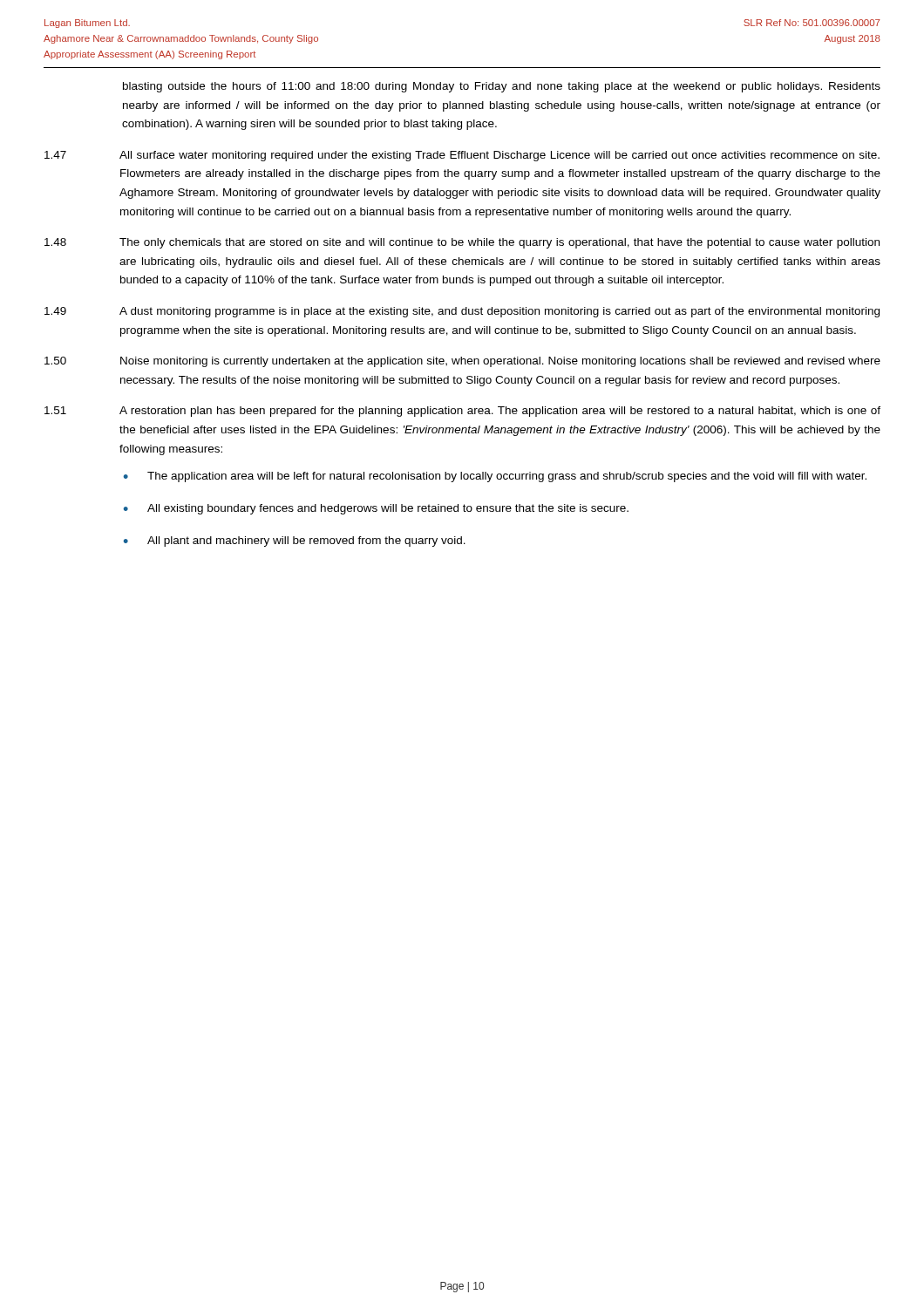Image resolution: width=924 pixels, height=1308 pixels.
Task: Locate the text block containing "51 A restoration plan has"
Action: pyautogui.click(x=462, y=483)
